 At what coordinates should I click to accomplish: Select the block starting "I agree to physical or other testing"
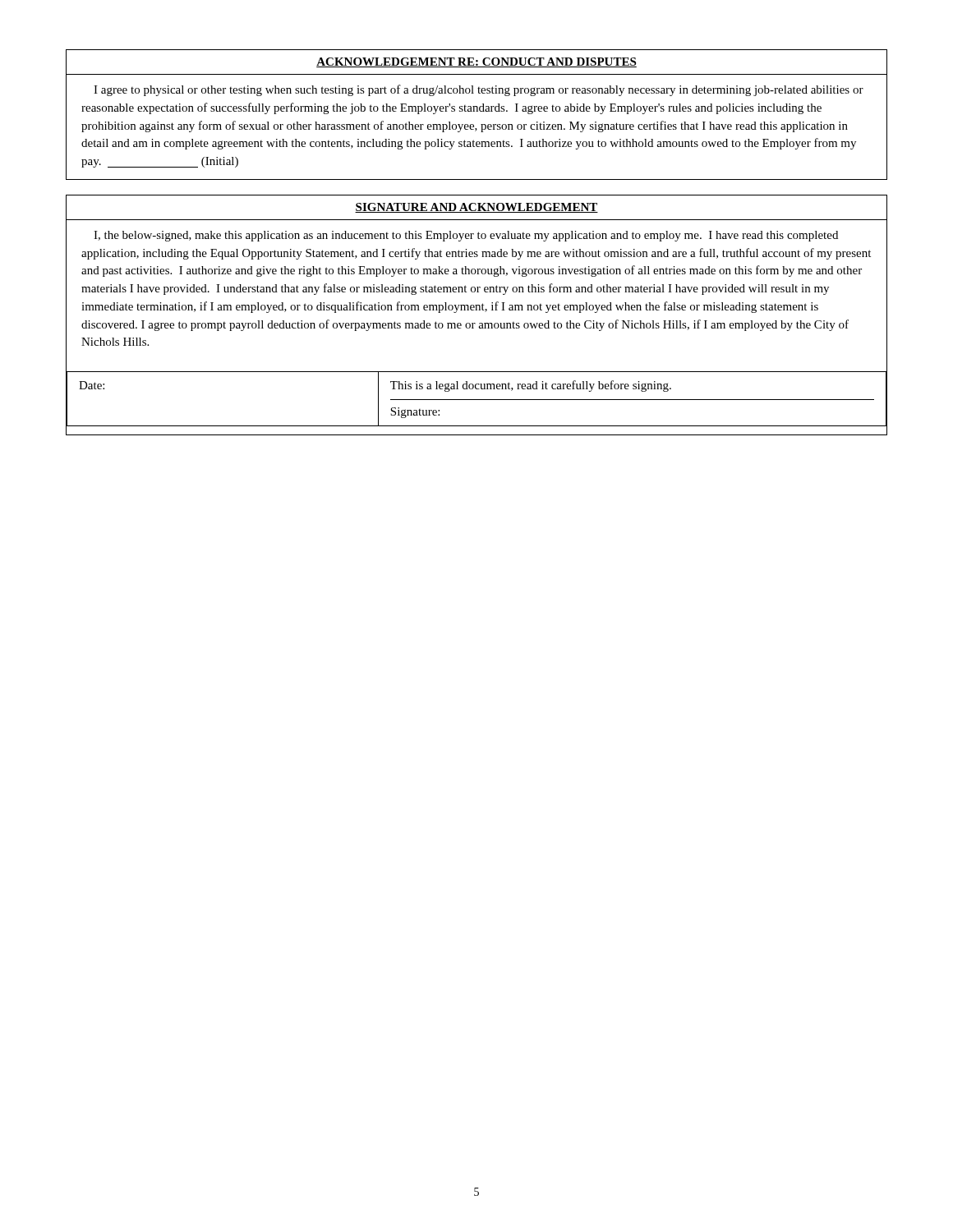pyautogui.click(x=476, y=127)
